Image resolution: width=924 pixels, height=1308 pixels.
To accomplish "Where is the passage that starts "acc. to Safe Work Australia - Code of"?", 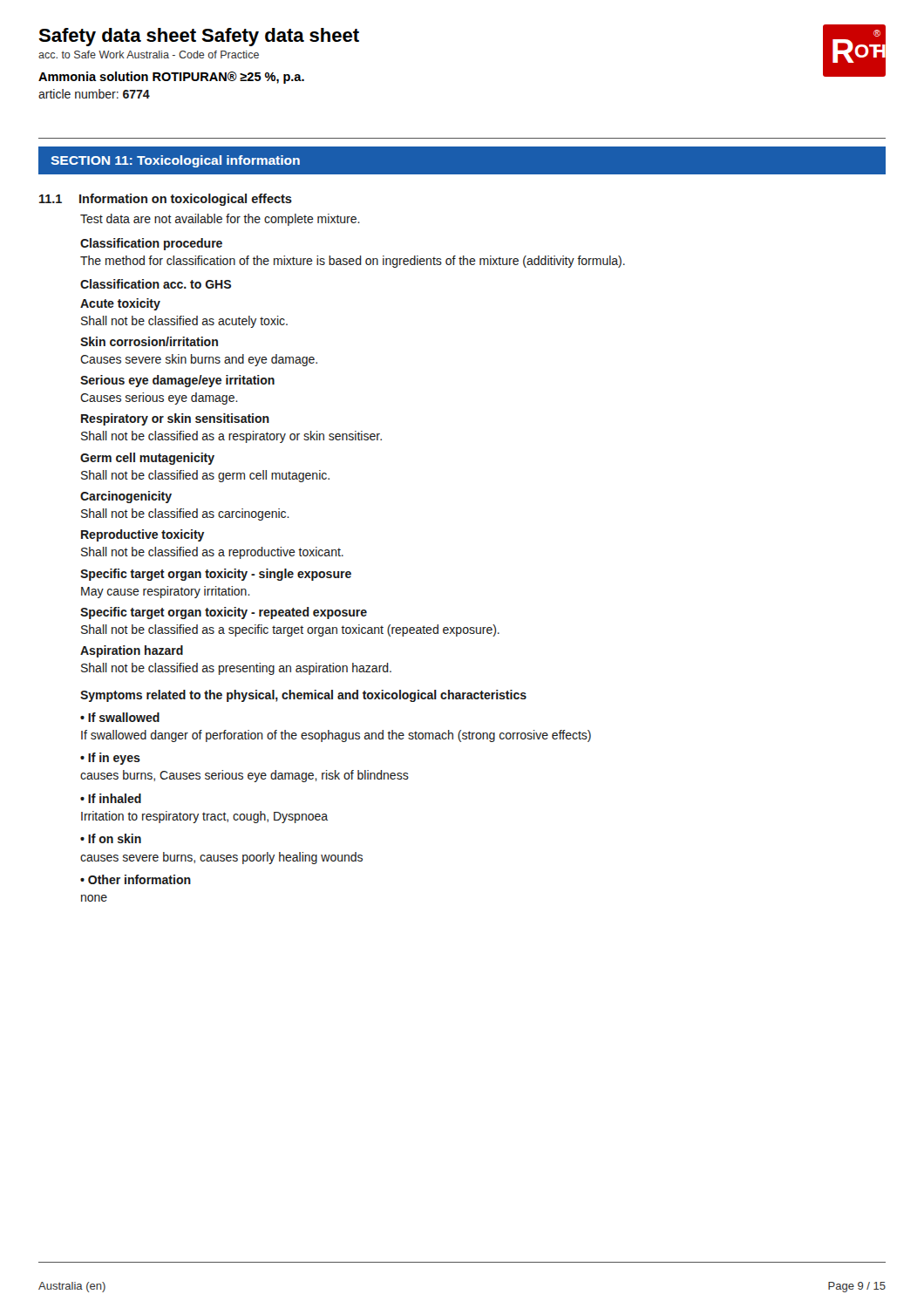I will coord(149,55).
